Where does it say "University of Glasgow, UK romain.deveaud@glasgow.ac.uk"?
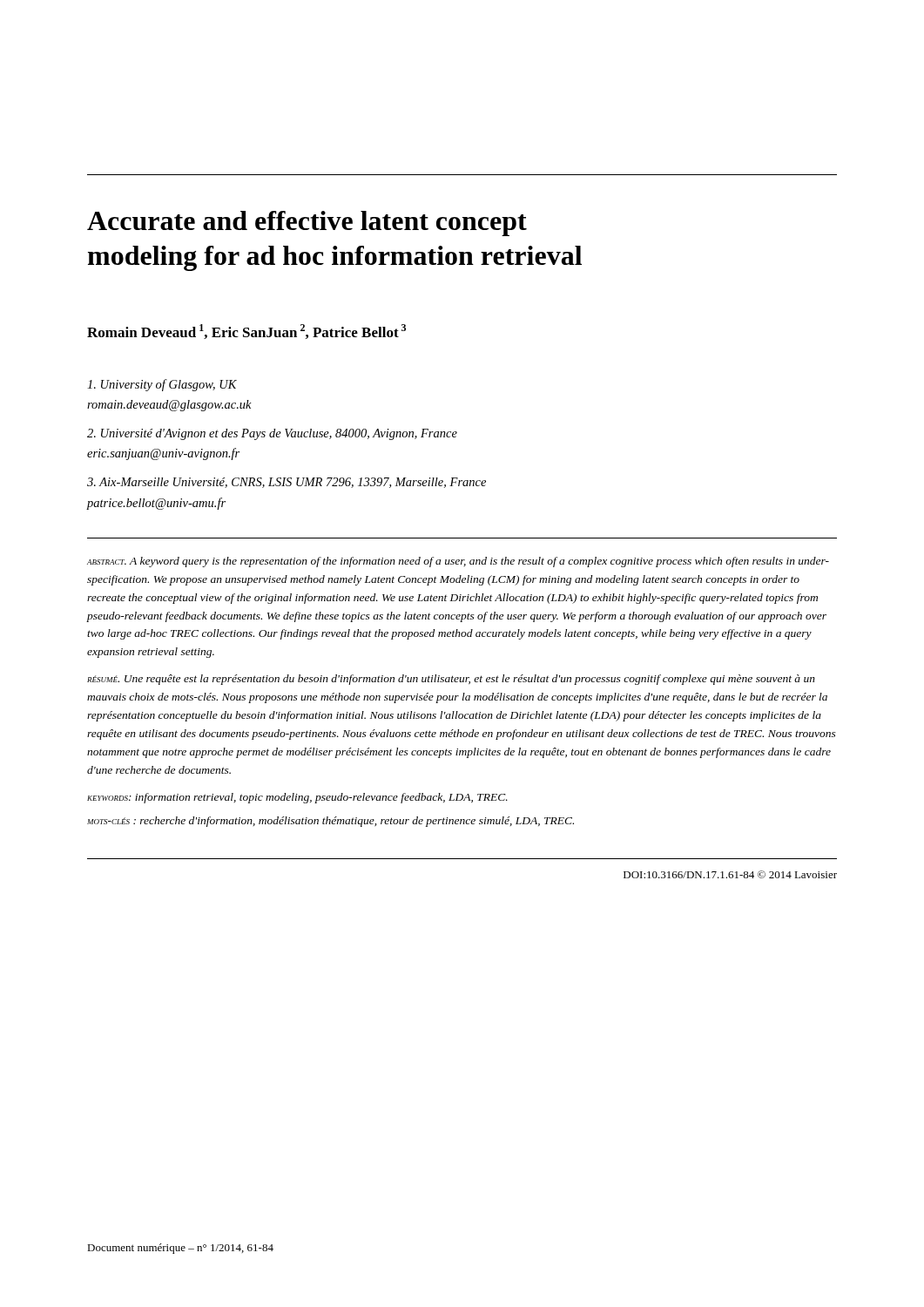The height and width of the screenshot is (1307, 924). (169, 394)
